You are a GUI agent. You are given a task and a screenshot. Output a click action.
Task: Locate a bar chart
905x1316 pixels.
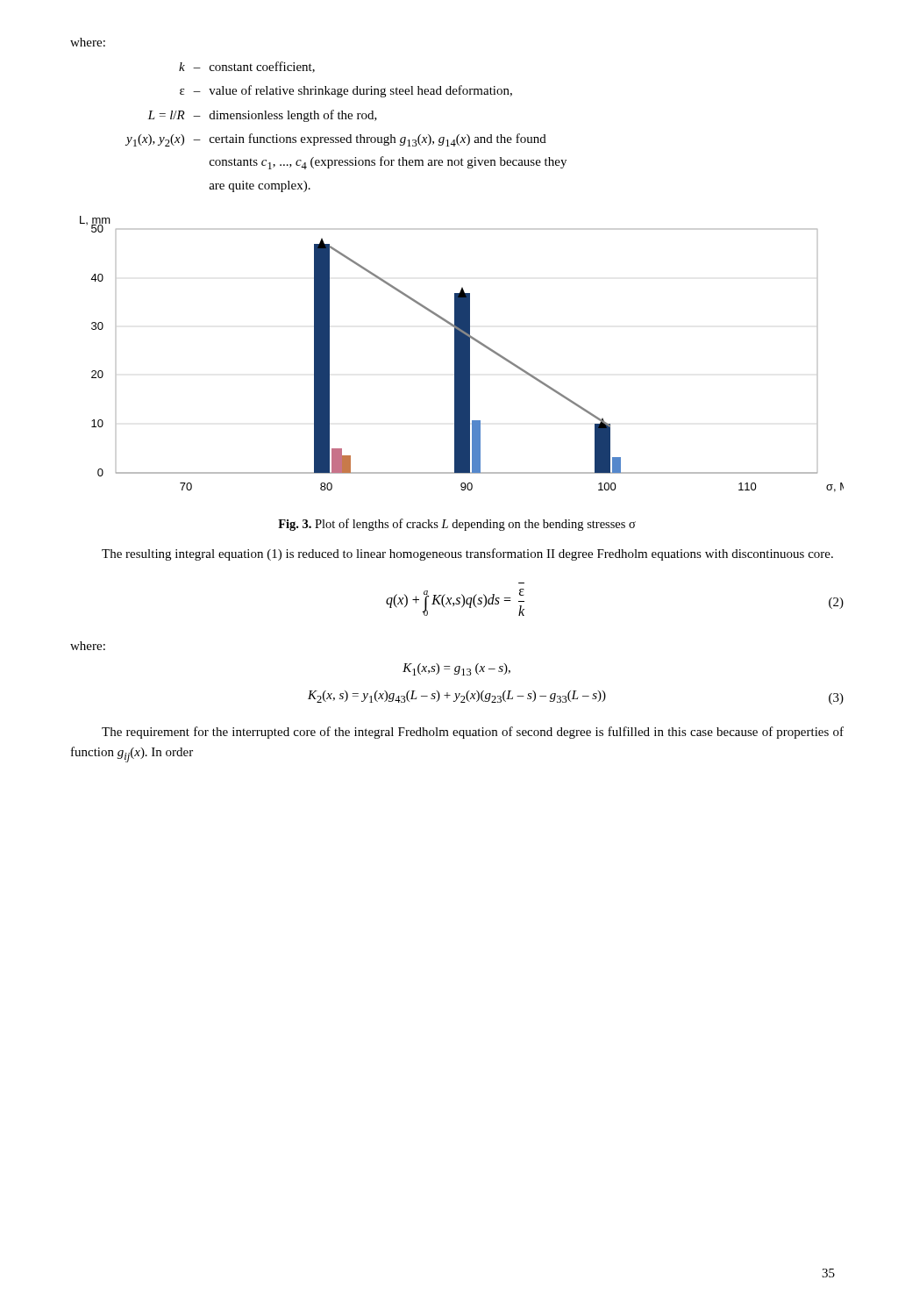pos(457,360)
